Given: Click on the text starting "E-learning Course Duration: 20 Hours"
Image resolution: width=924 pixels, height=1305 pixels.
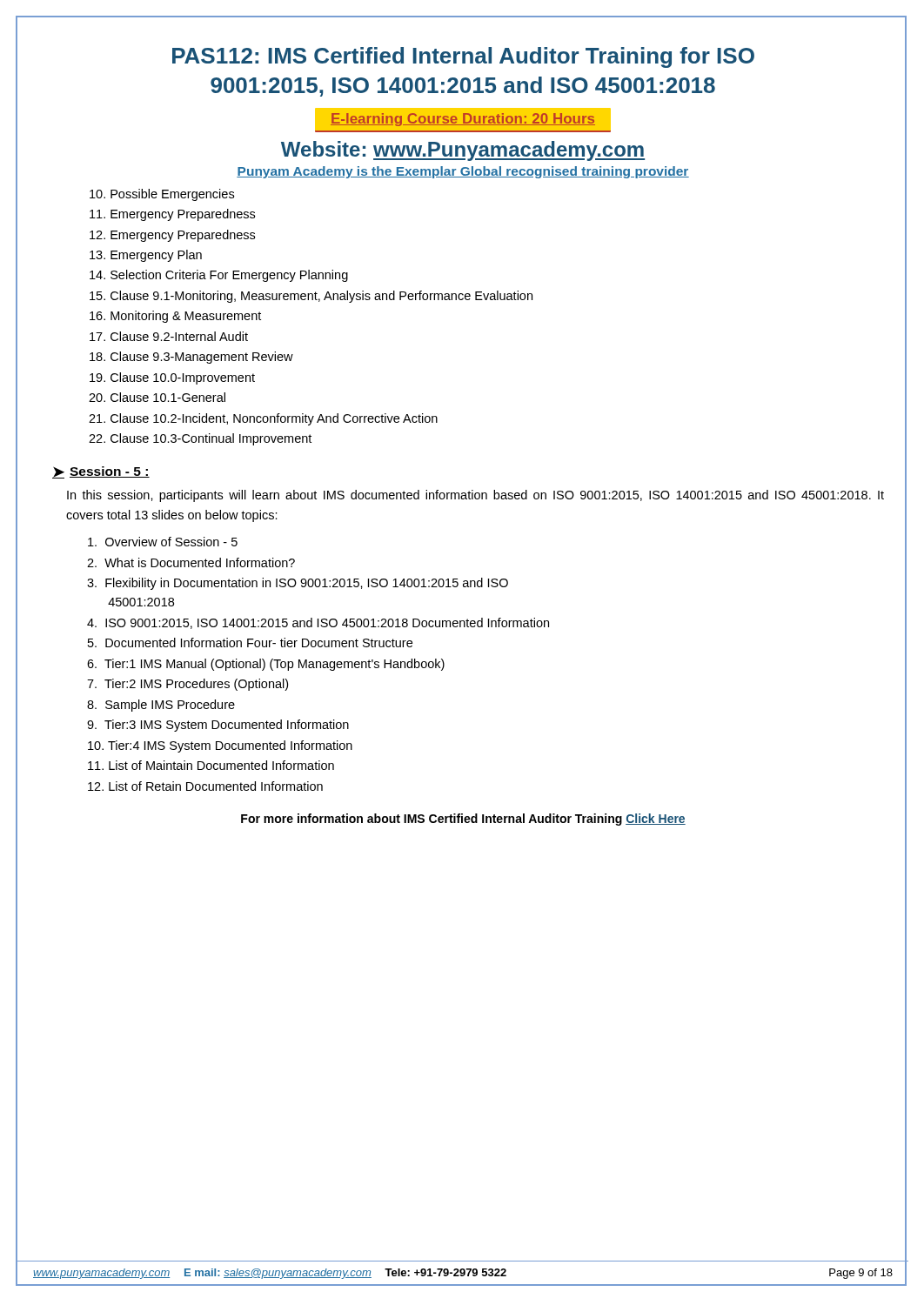Looking at the screenshot, I should click(463, 120).
